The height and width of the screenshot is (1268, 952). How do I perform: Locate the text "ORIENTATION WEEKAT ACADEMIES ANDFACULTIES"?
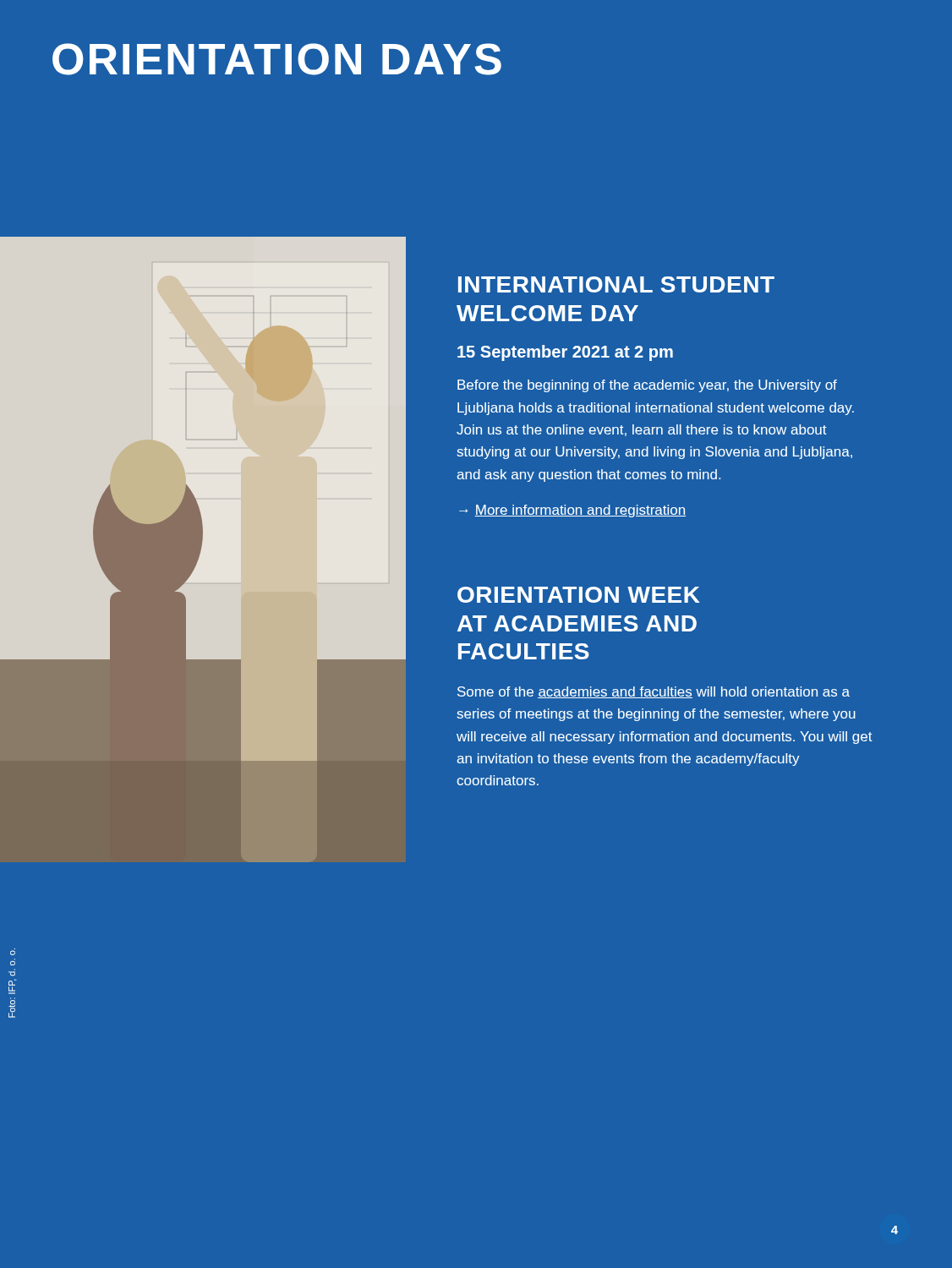coord(579,623)
